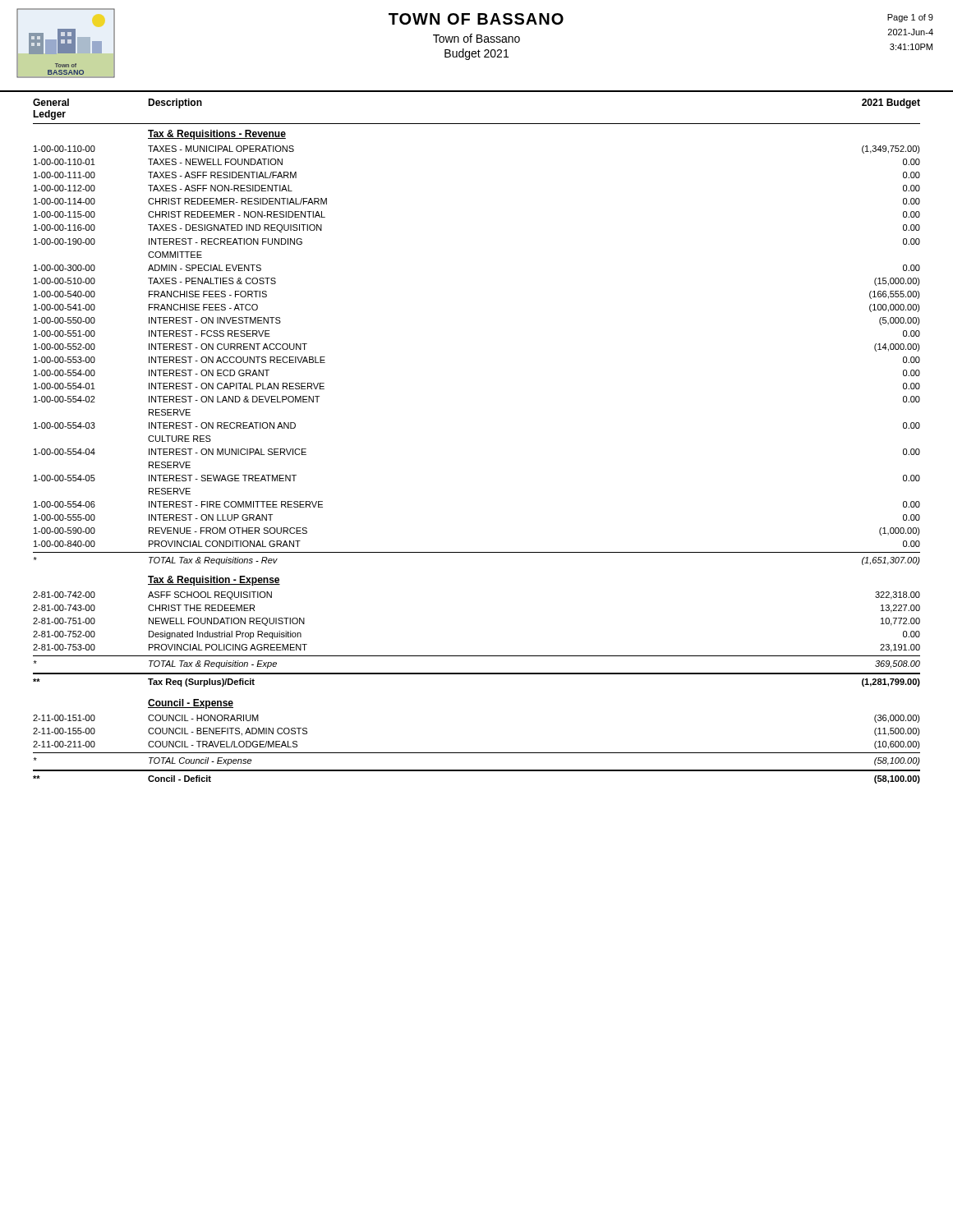Viewport: 953px width, 1232px height.
Task: Locate the table with the text "1-00-00-110-00TAXES - MUNICIPAL"
Action: [x=476, y=464]
